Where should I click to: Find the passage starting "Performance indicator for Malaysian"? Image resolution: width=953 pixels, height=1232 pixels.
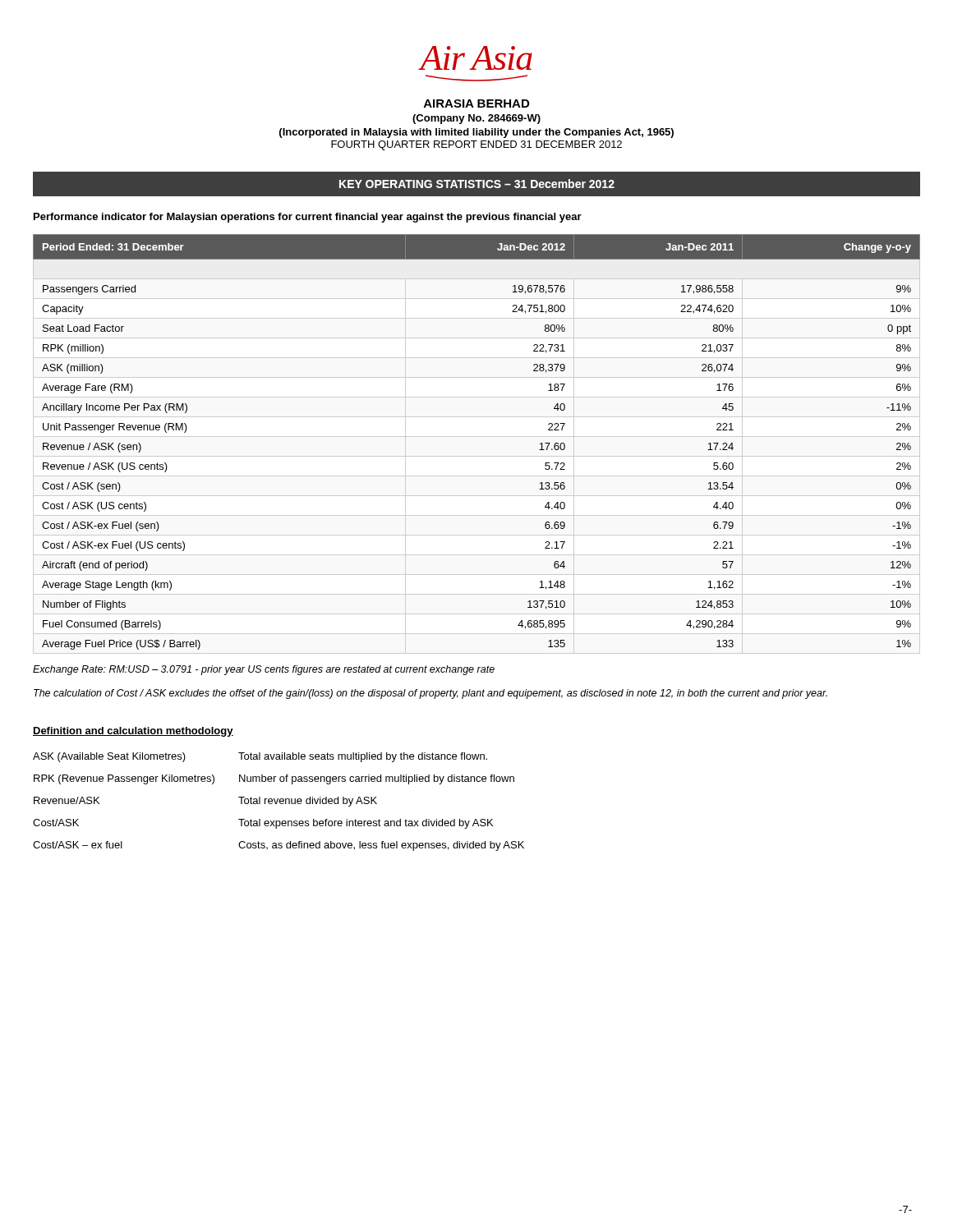[x=307, y=216]
